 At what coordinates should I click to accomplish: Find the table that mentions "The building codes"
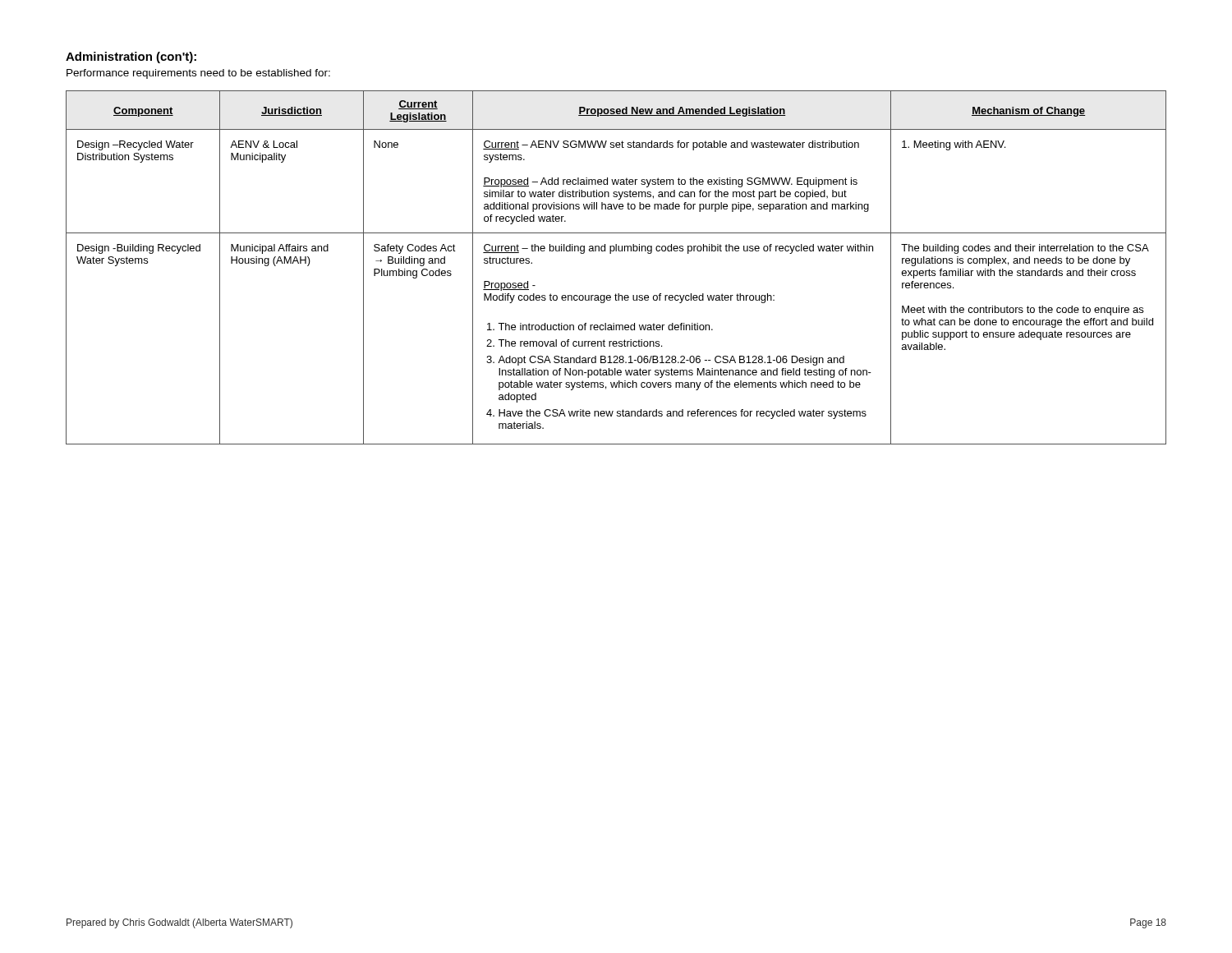pyautogui.click(x=616, y=267)
